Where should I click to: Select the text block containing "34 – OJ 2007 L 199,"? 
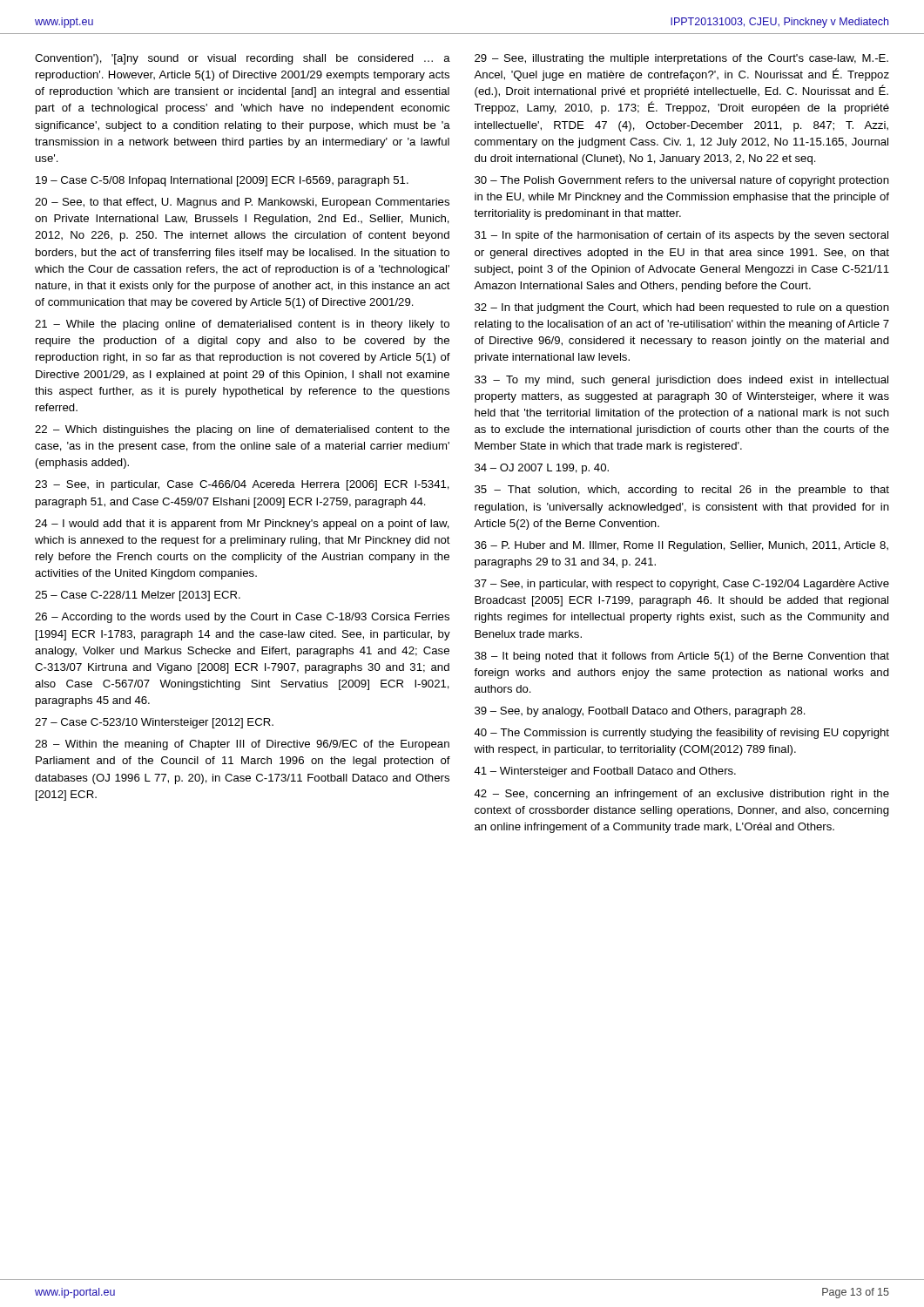click(542, 469)
